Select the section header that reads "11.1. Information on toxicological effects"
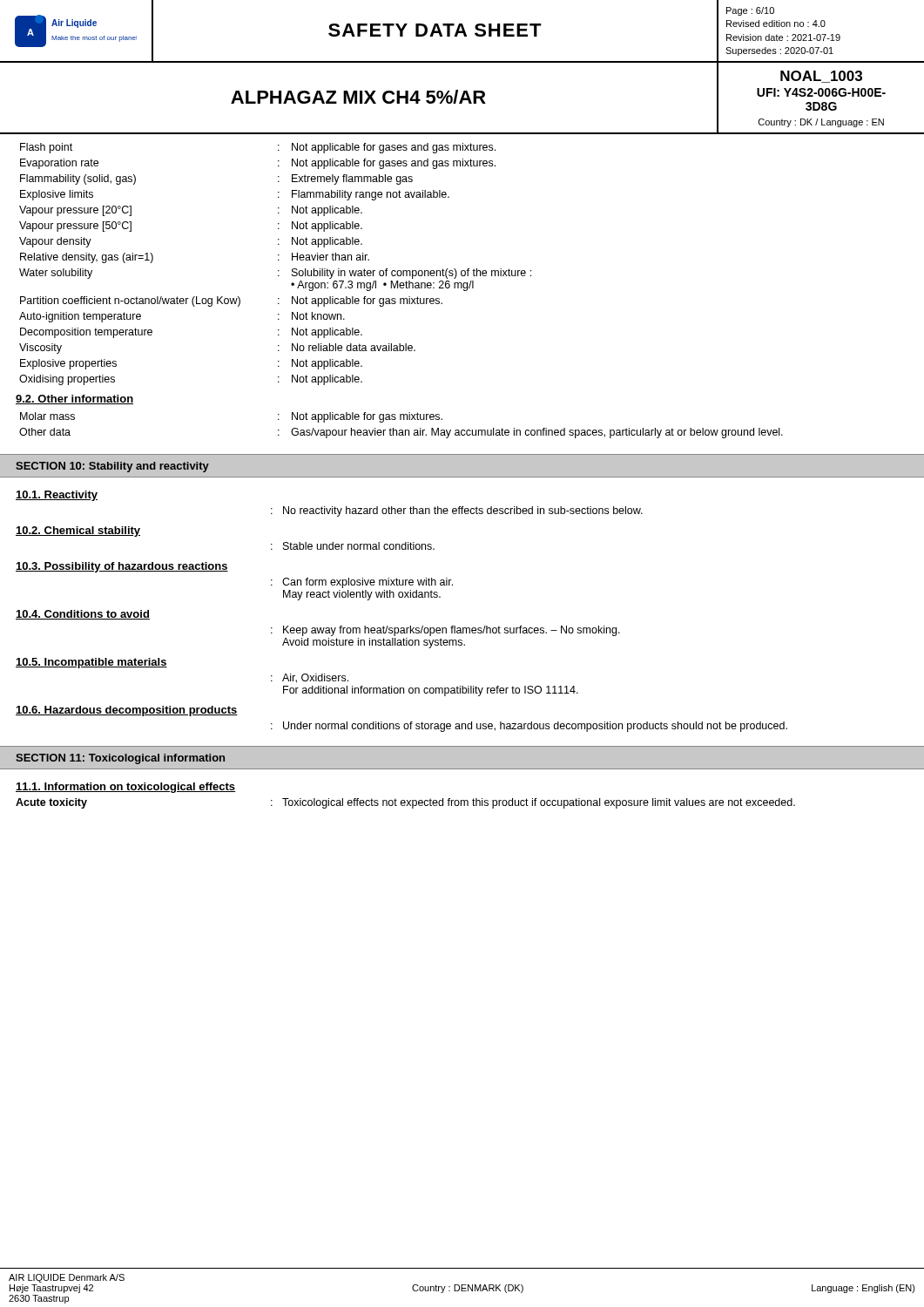 coord(125,786)
